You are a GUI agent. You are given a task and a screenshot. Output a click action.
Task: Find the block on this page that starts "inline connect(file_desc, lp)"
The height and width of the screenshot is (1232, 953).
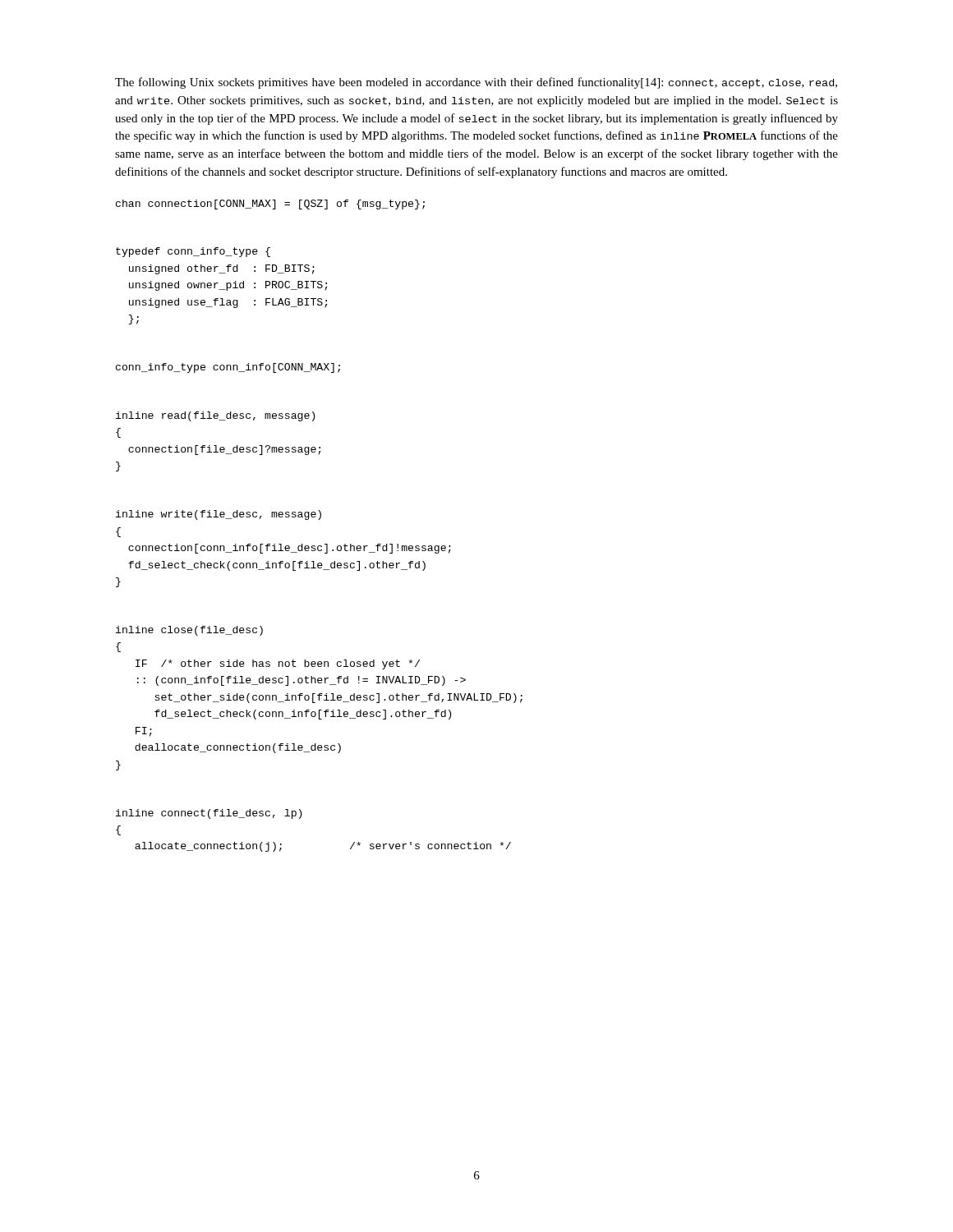pos(209,814)
